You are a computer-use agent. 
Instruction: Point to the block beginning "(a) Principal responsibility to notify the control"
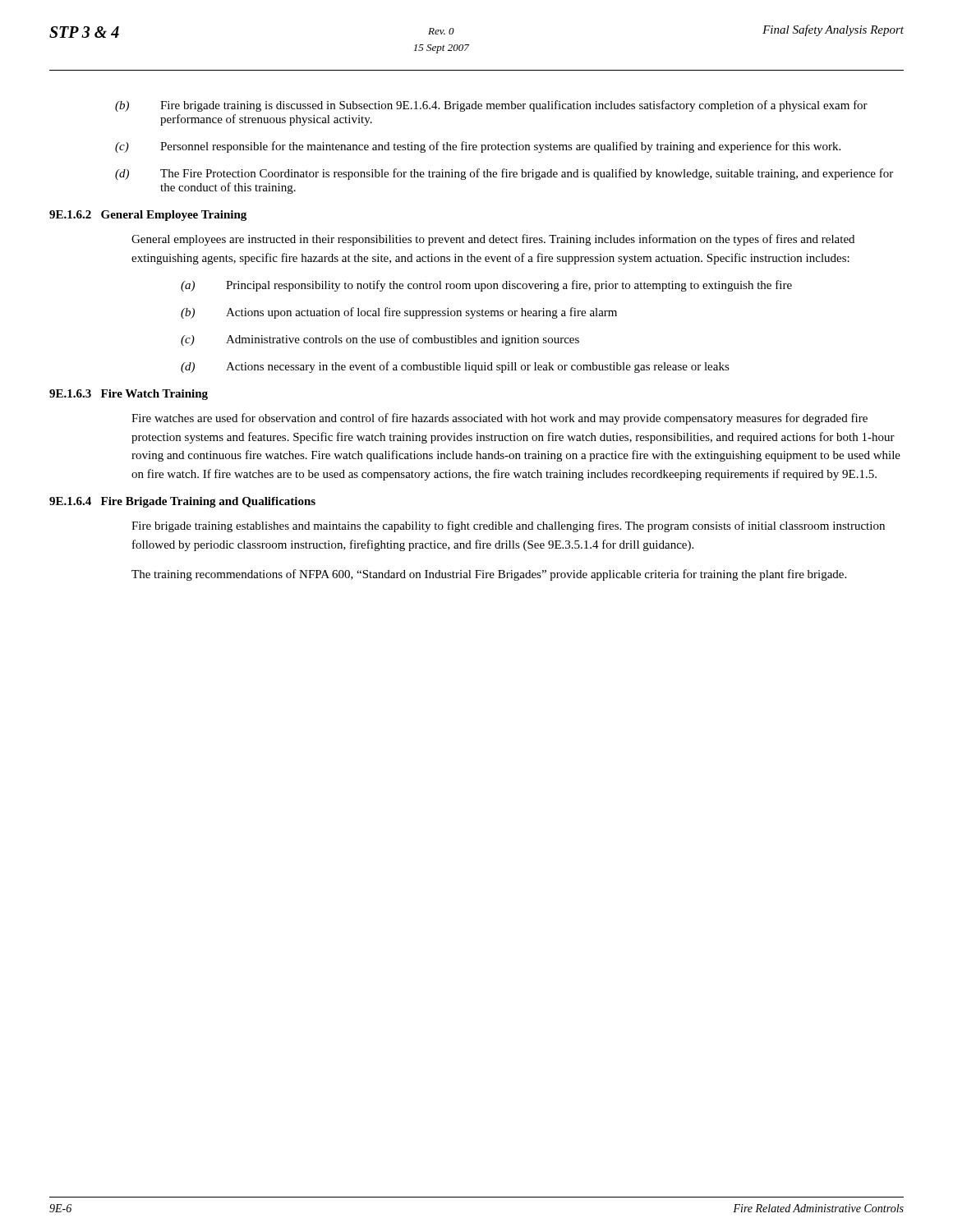(542, 285)
